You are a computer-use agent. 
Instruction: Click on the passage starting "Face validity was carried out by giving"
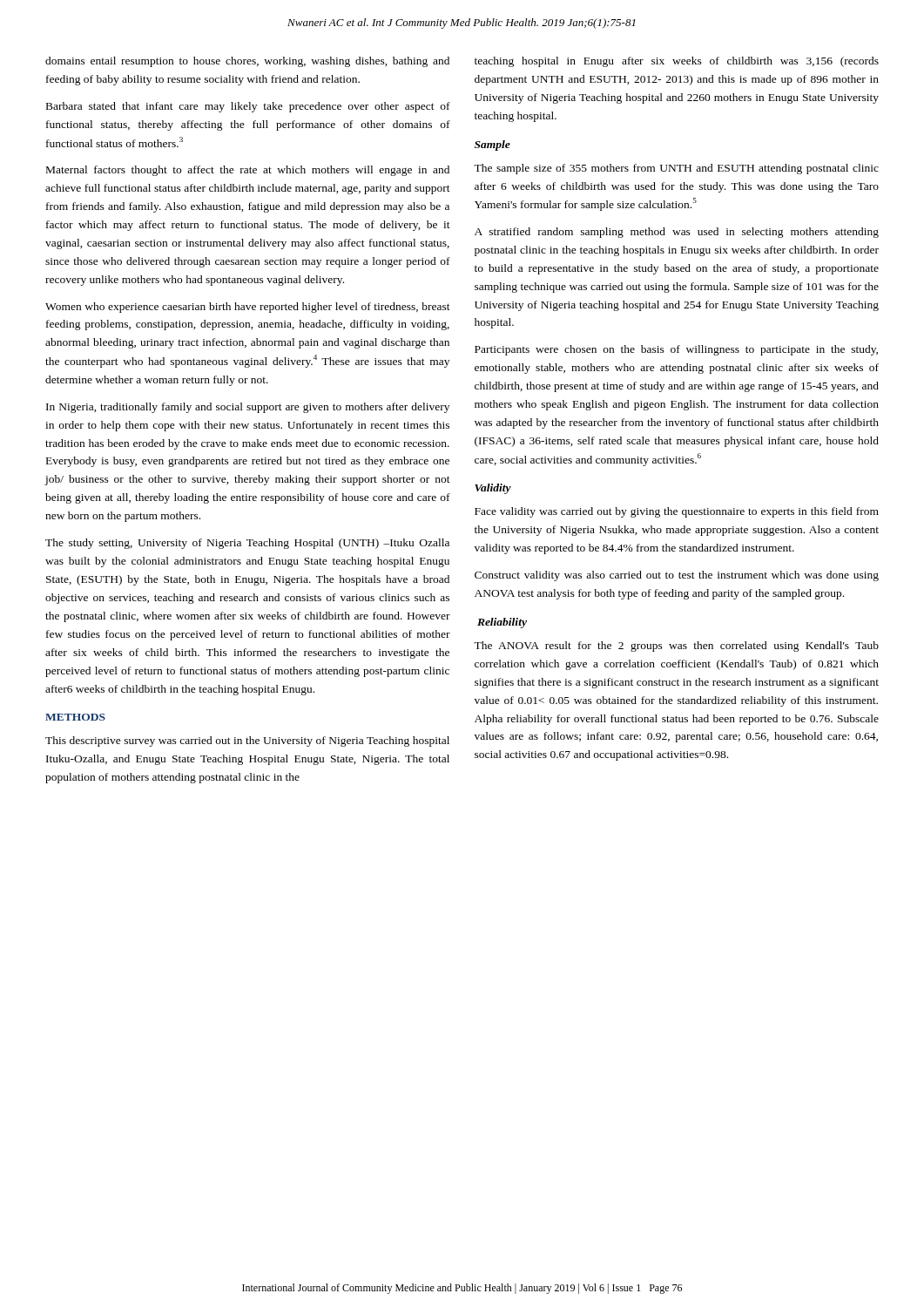pyautogui.click(x=676, y=530)
